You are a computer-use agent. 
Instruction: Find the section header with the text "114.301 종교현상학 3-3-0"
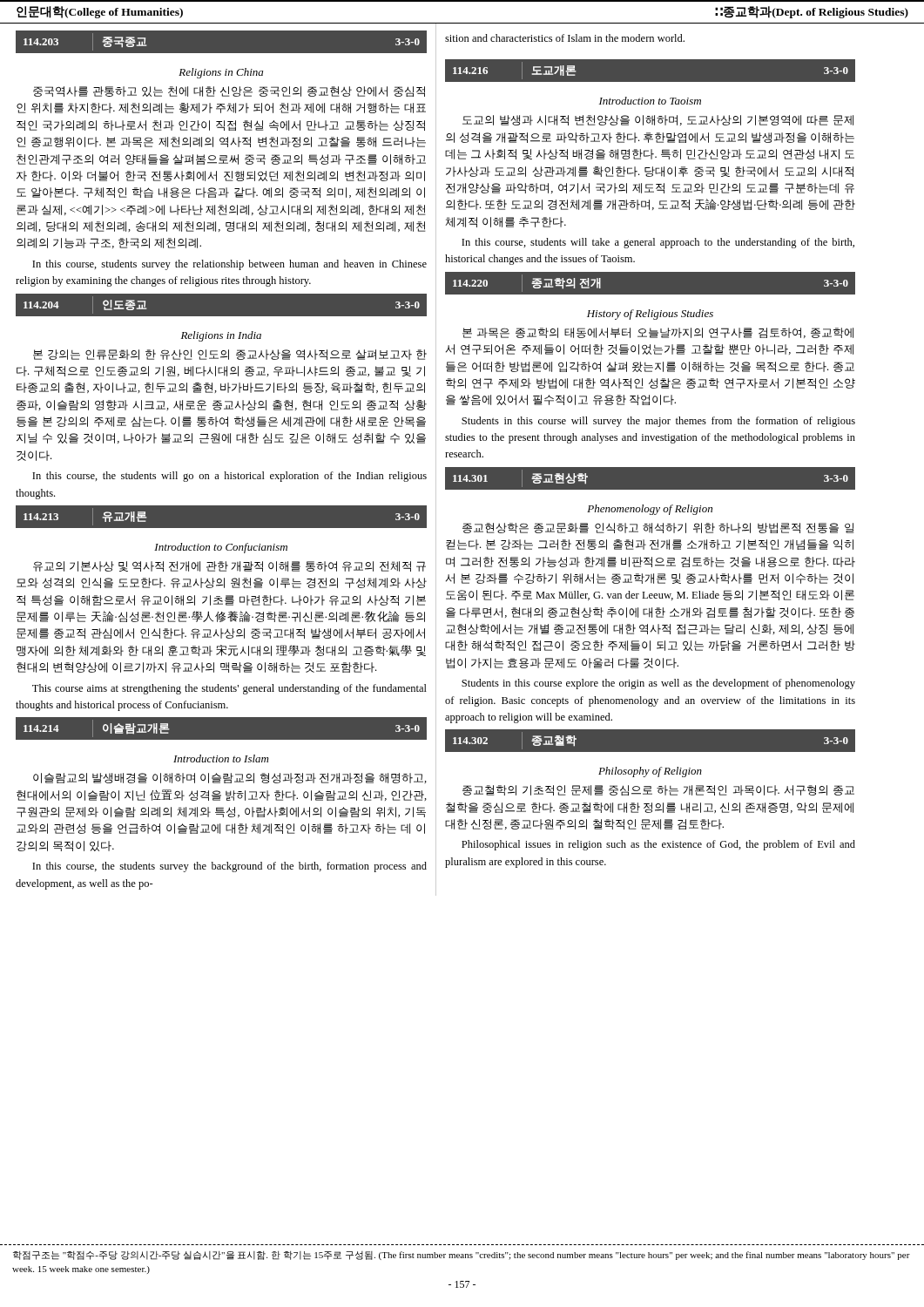650,478
